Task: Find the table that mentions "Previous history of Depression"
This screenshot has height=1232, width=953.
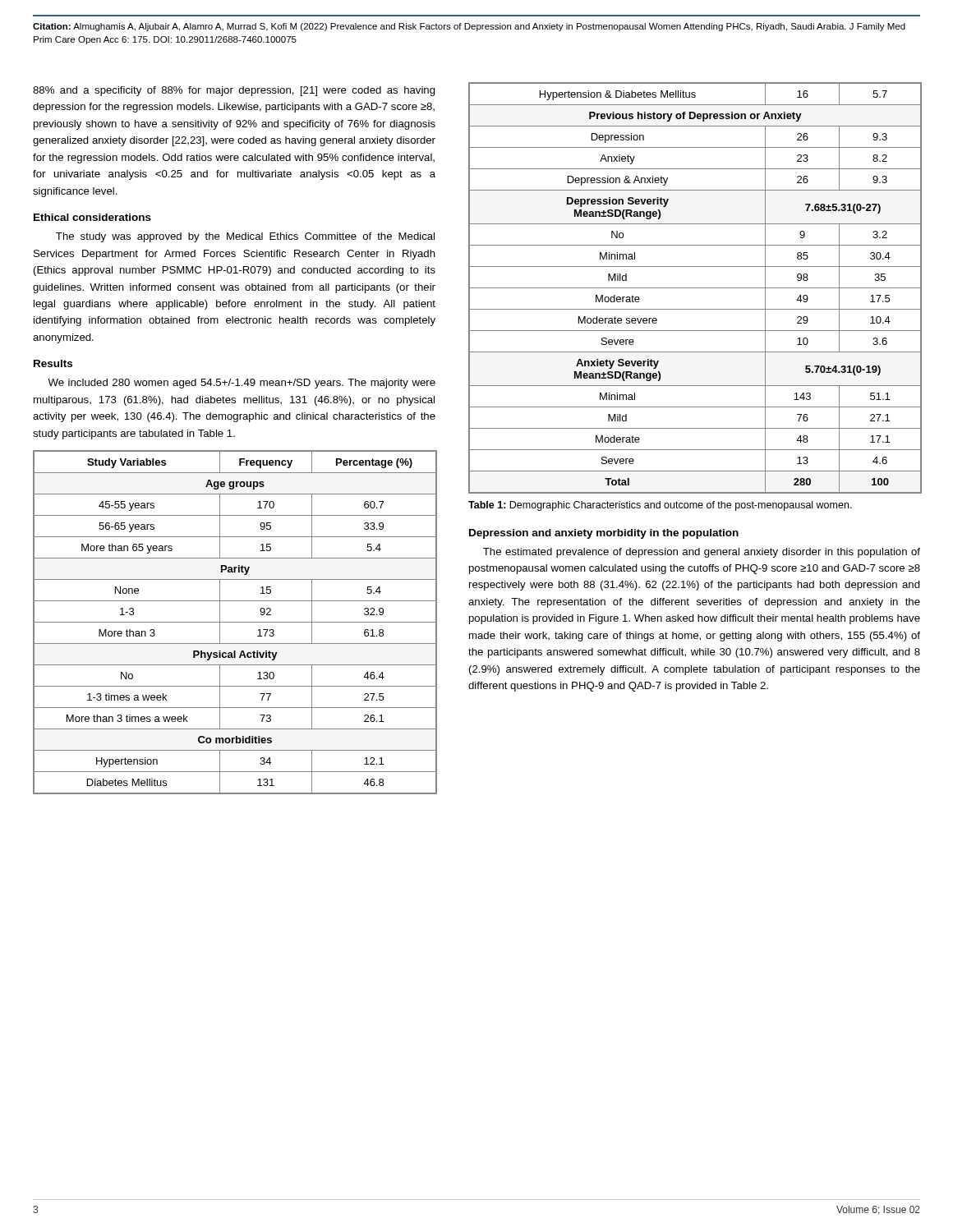Action: 695,288
